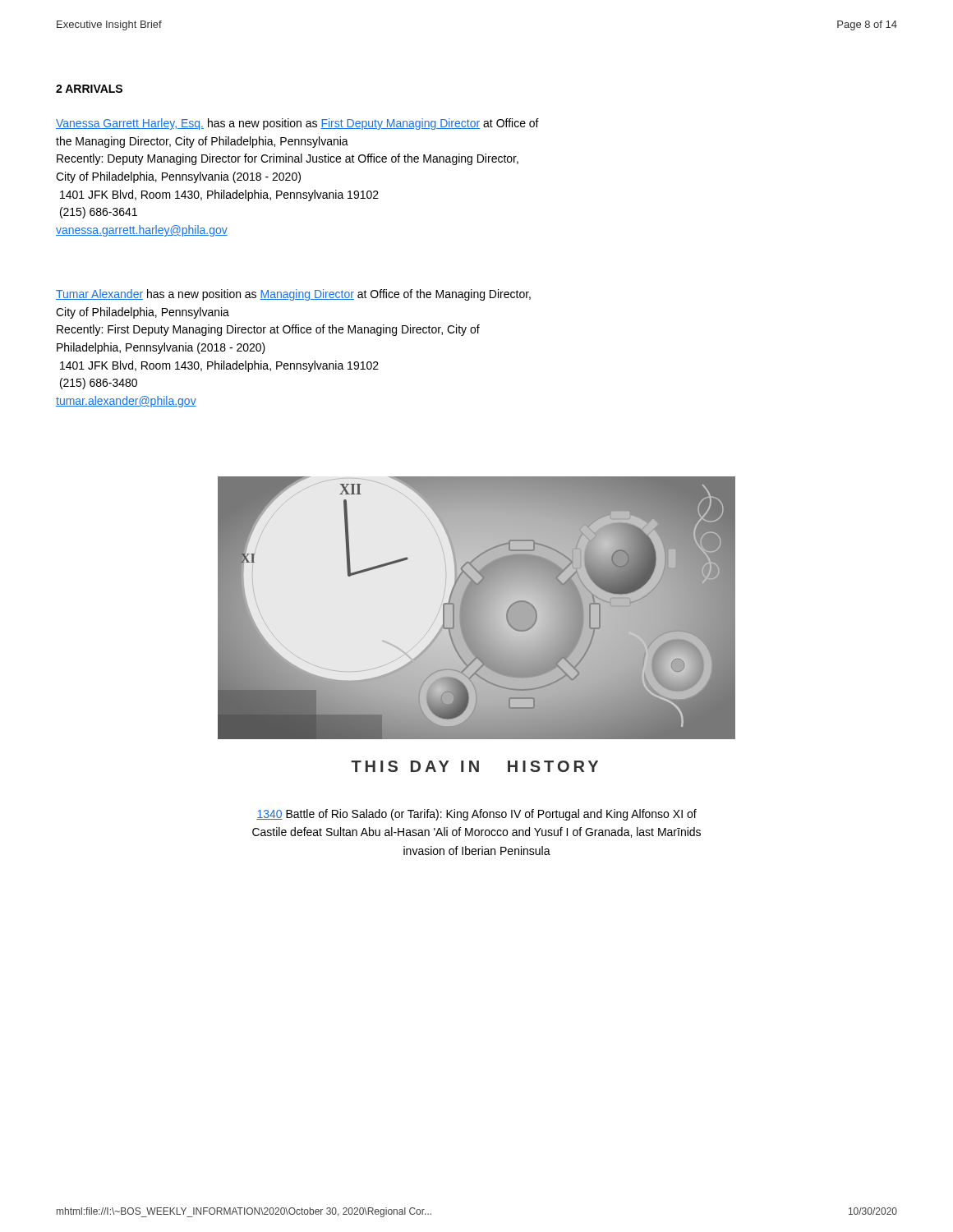
Task: Click the passage that begins "1340 Battle of Rio"
Action: coord(476,832)
